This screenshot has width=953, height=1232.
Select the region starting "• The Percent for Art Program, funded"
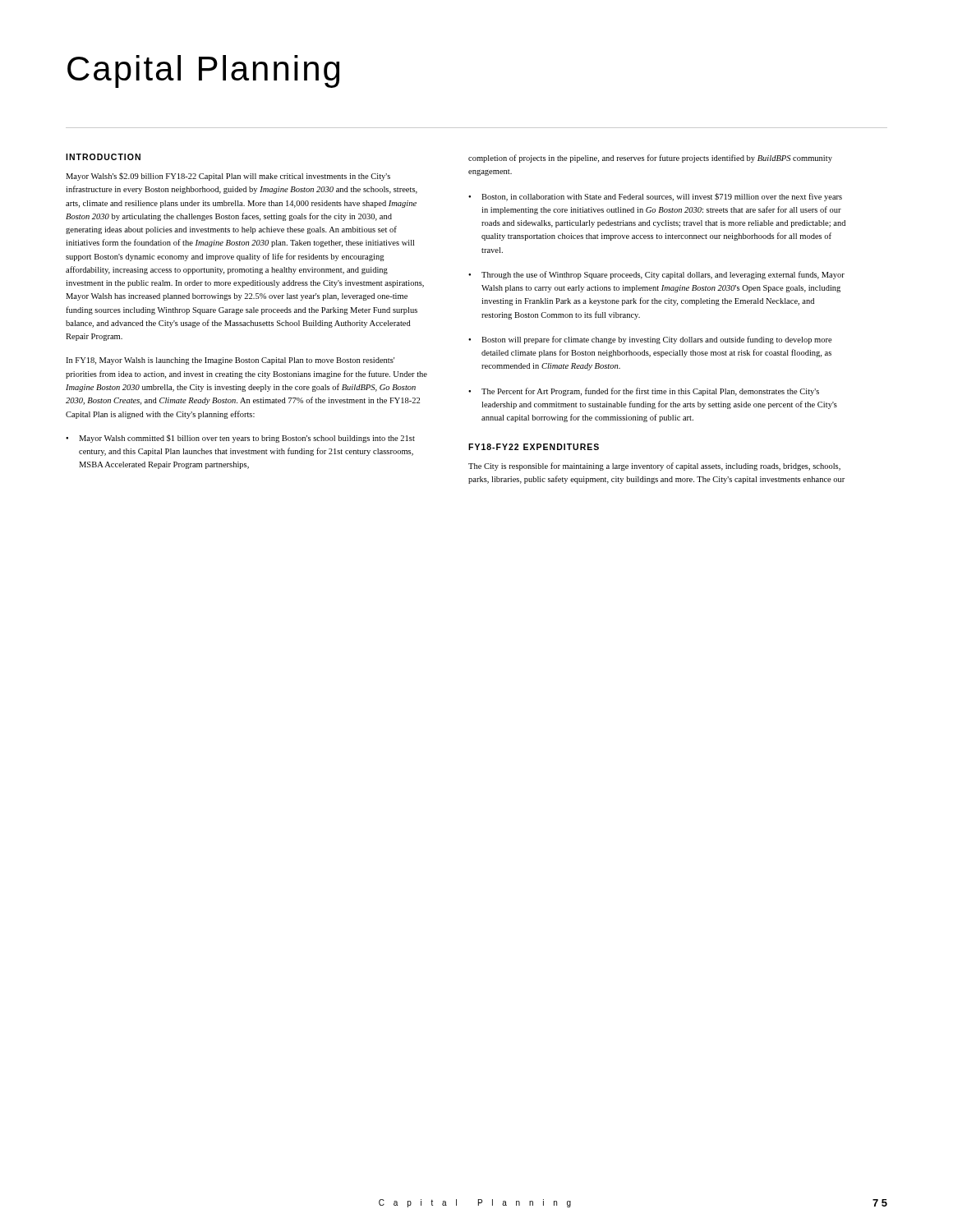(x=653, y=404)
